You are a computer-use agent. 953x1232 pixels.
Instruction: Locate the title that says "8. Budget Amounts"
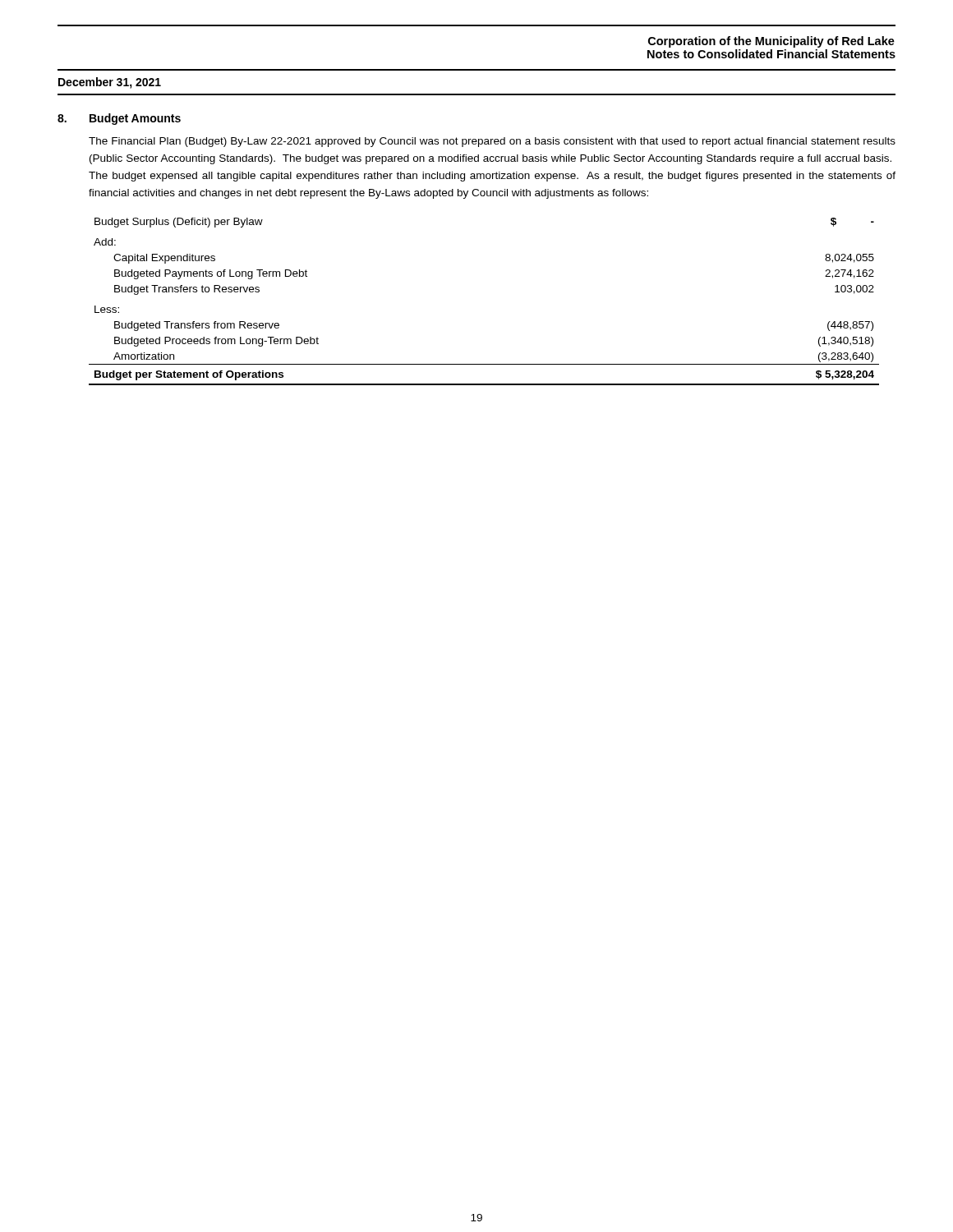tap(119, 118)
